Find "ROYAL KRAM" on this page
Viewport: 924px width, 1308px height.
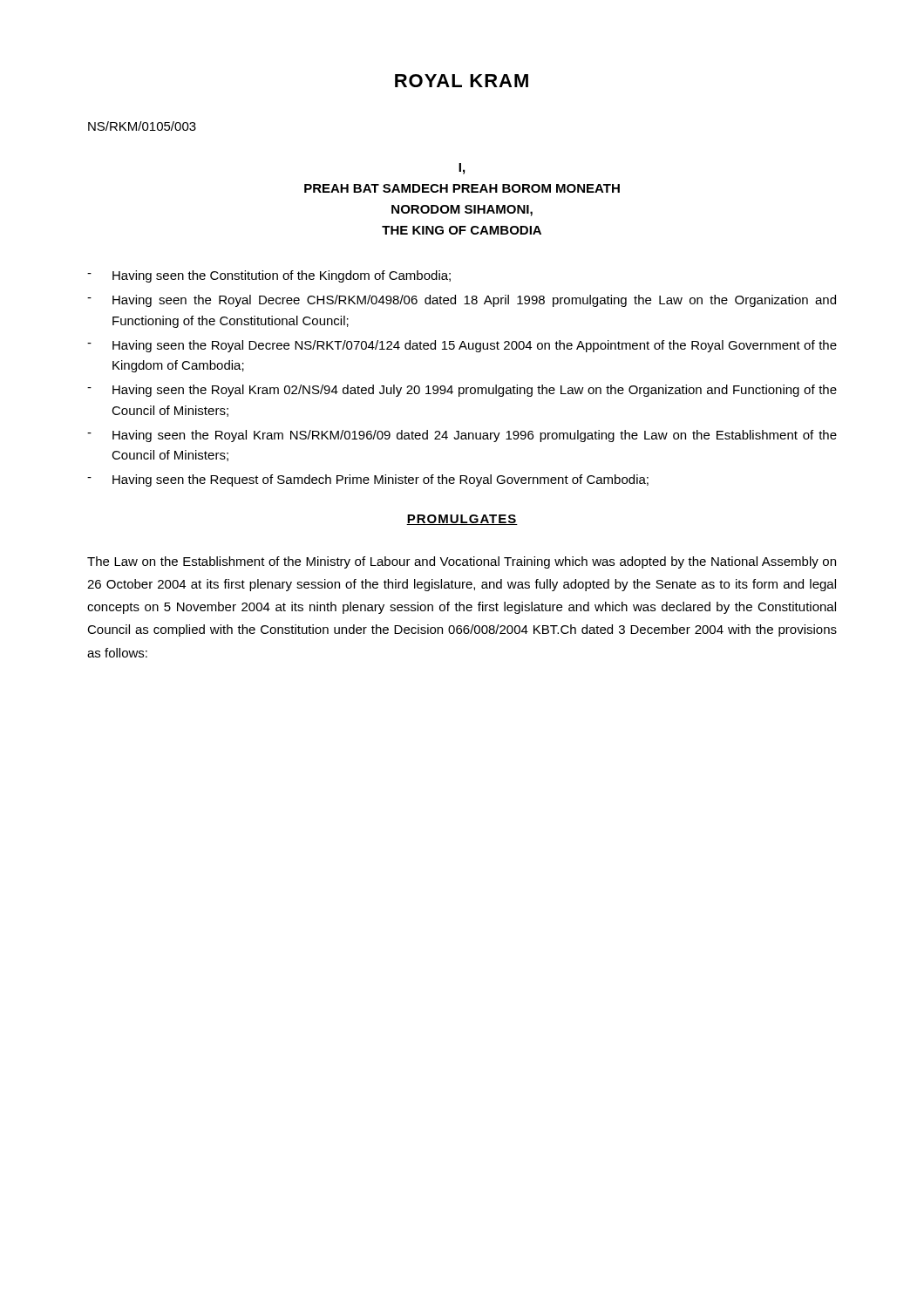(x=462, y=81)
